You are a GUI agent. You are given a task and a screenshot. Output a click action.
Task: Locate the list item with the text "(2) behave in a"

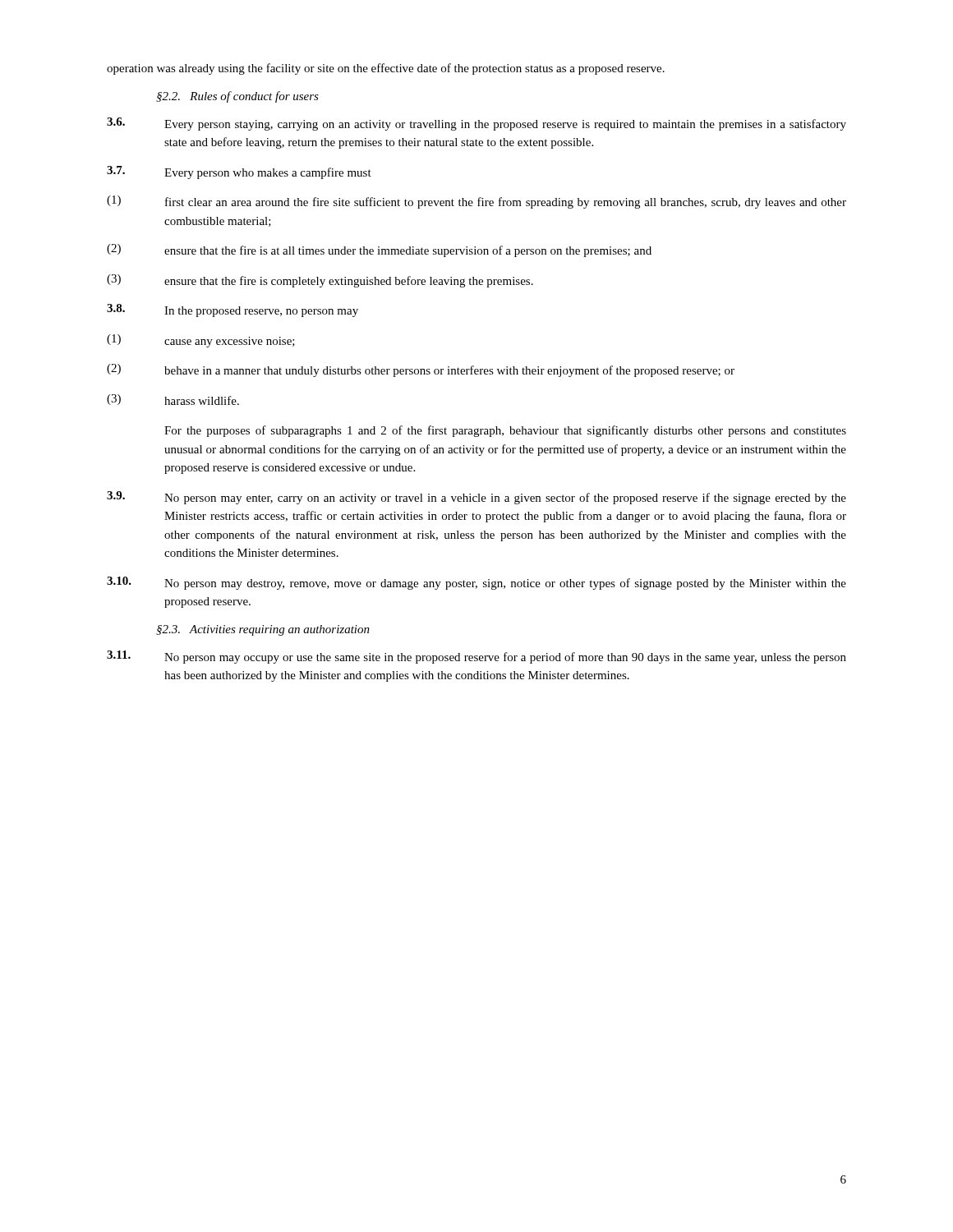pos(476,371)
